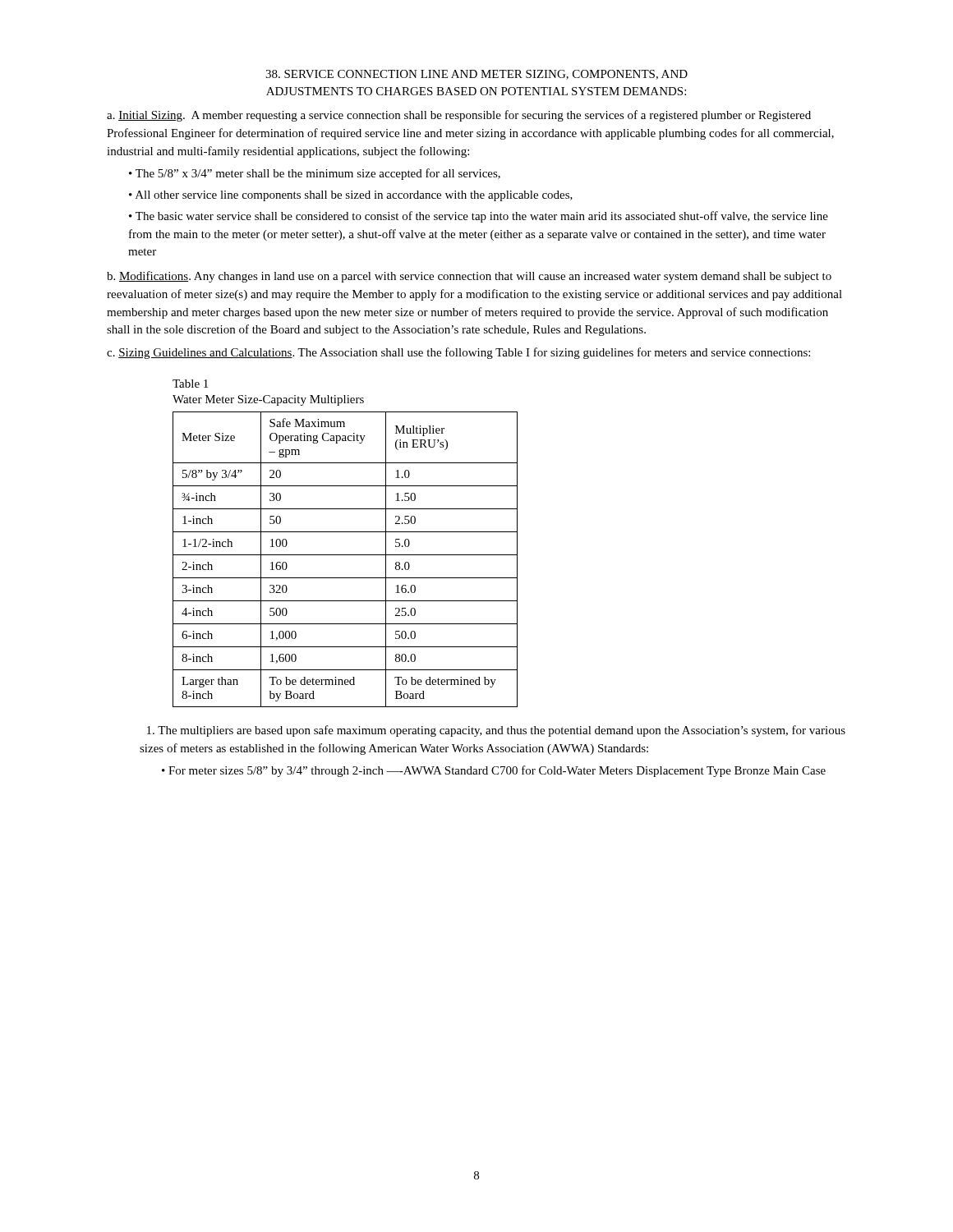Image resolution: width=953 pixels, height=1232 pixels.
Task: Find the list item that reads "• The 5/8” x 3/4”"
Action: tap(314, 174)
